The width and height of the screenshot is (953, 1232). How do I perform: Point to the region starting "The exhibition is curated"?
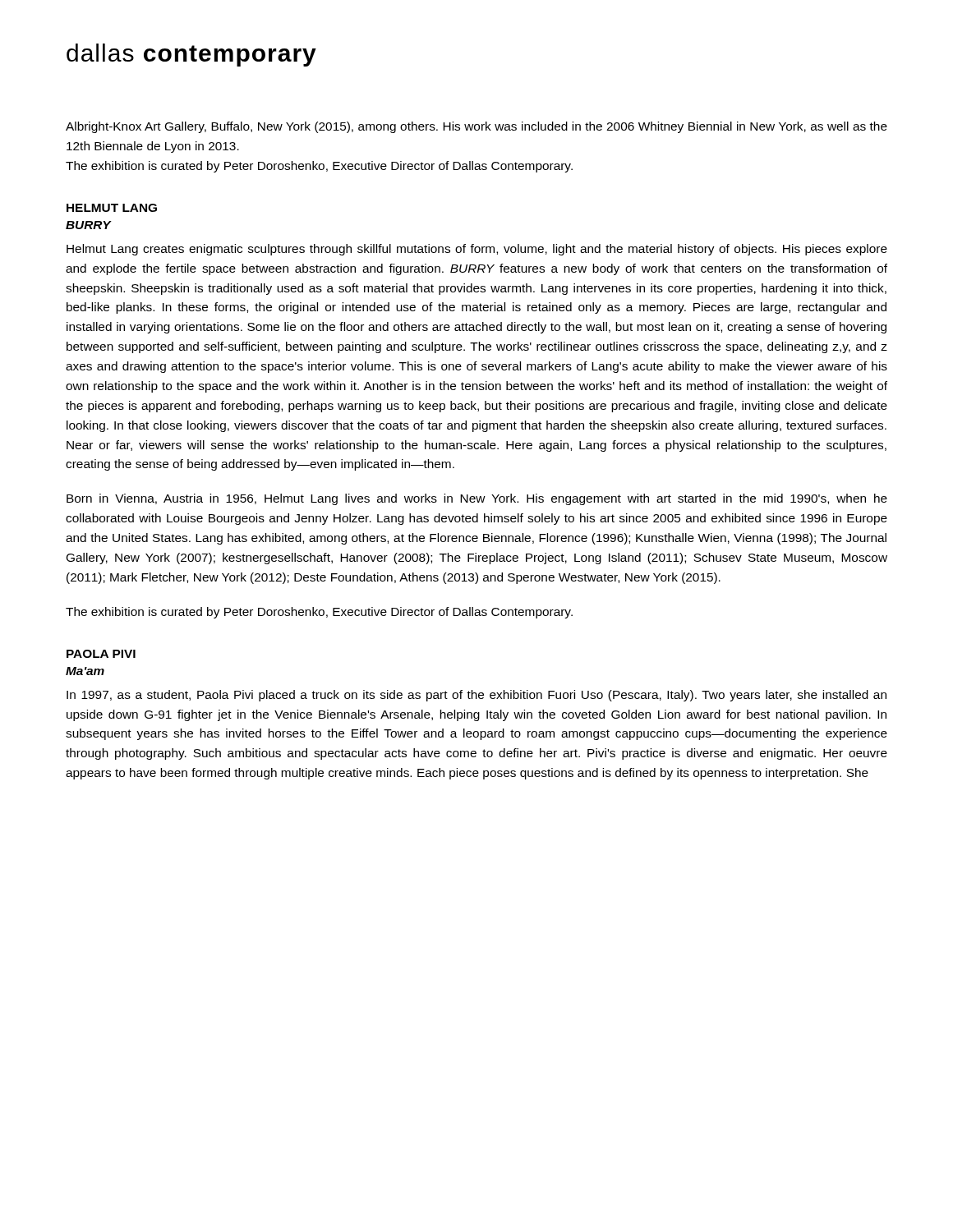click(x=320, y=611)
